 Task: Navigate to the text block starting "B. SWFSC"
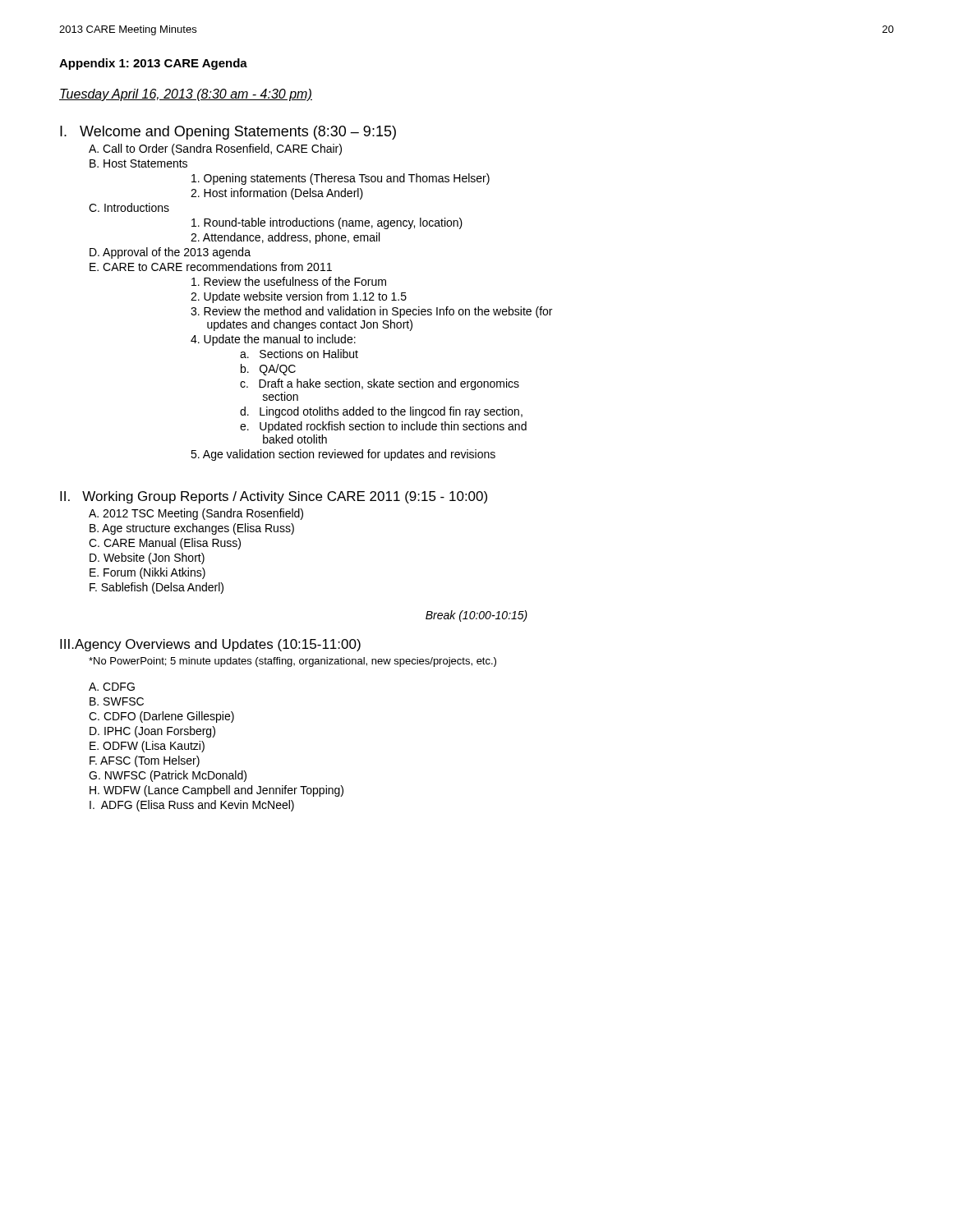pos(117,701)
